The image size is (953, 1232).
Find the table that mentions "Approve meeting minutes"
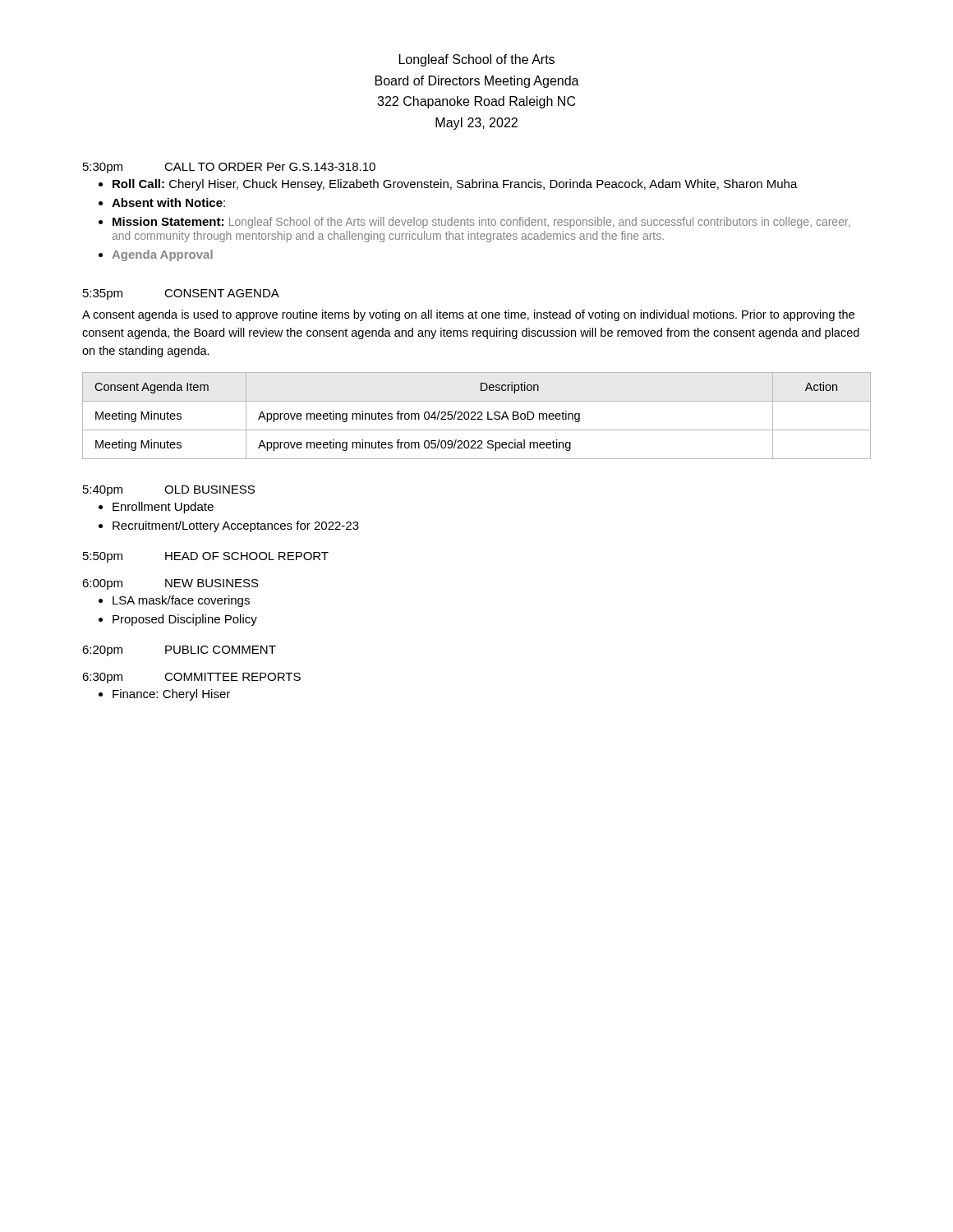pos(476,415)
